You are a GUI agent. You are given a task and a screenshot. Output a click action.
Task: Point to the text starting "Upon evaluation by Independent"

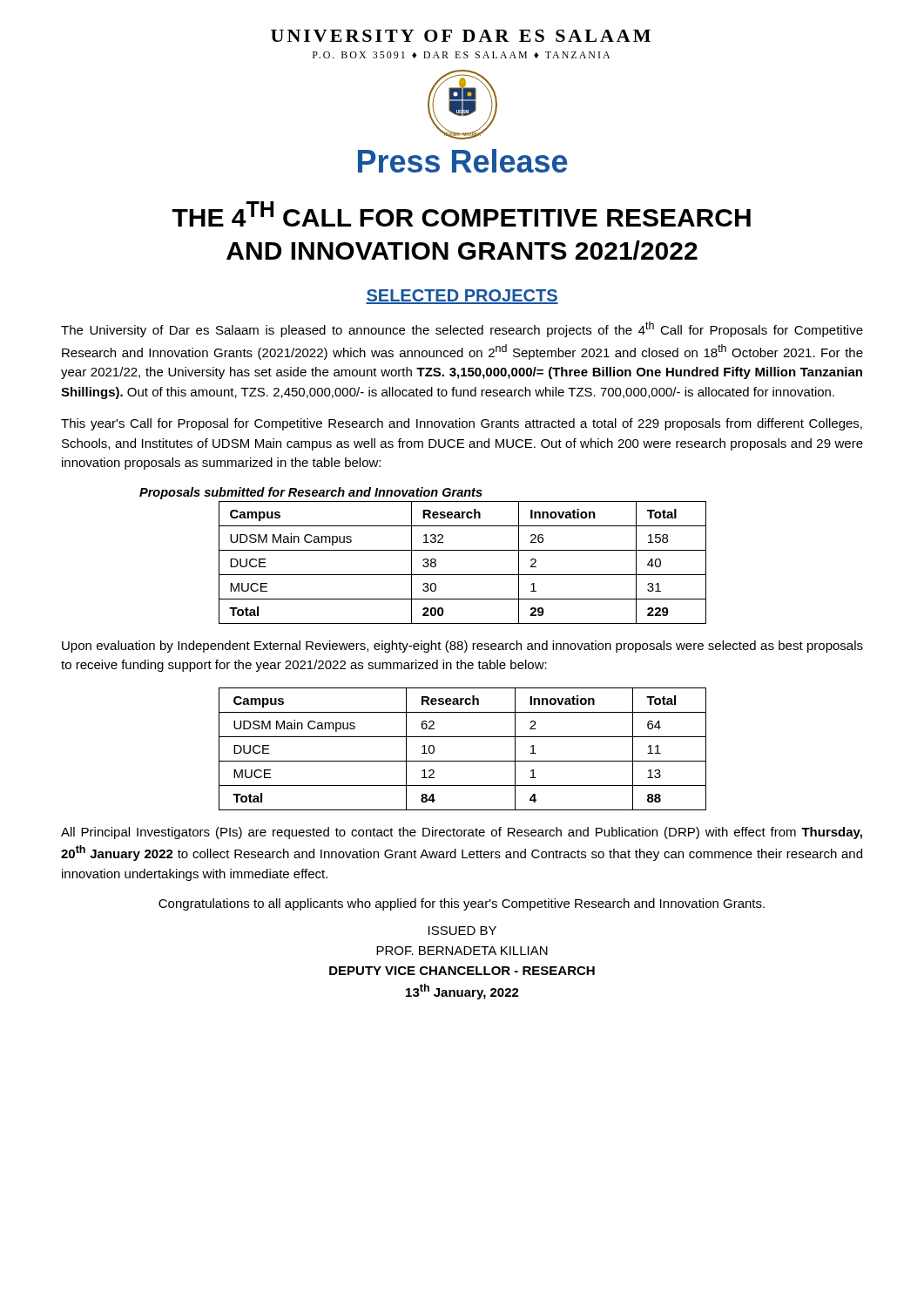click(x=462, y=655)
